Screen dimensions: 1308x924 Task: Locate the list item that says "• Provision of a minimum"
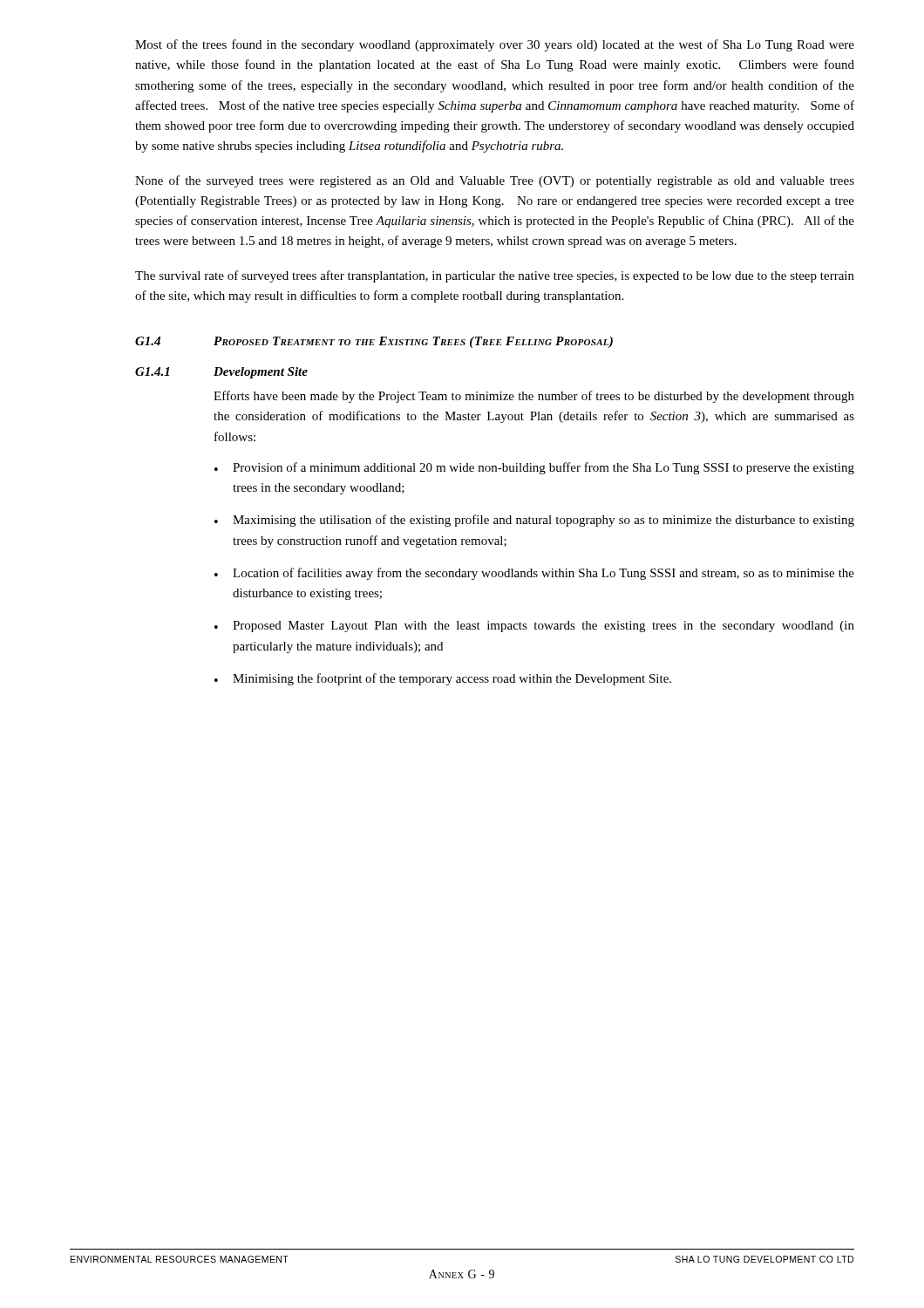point(534,478)
